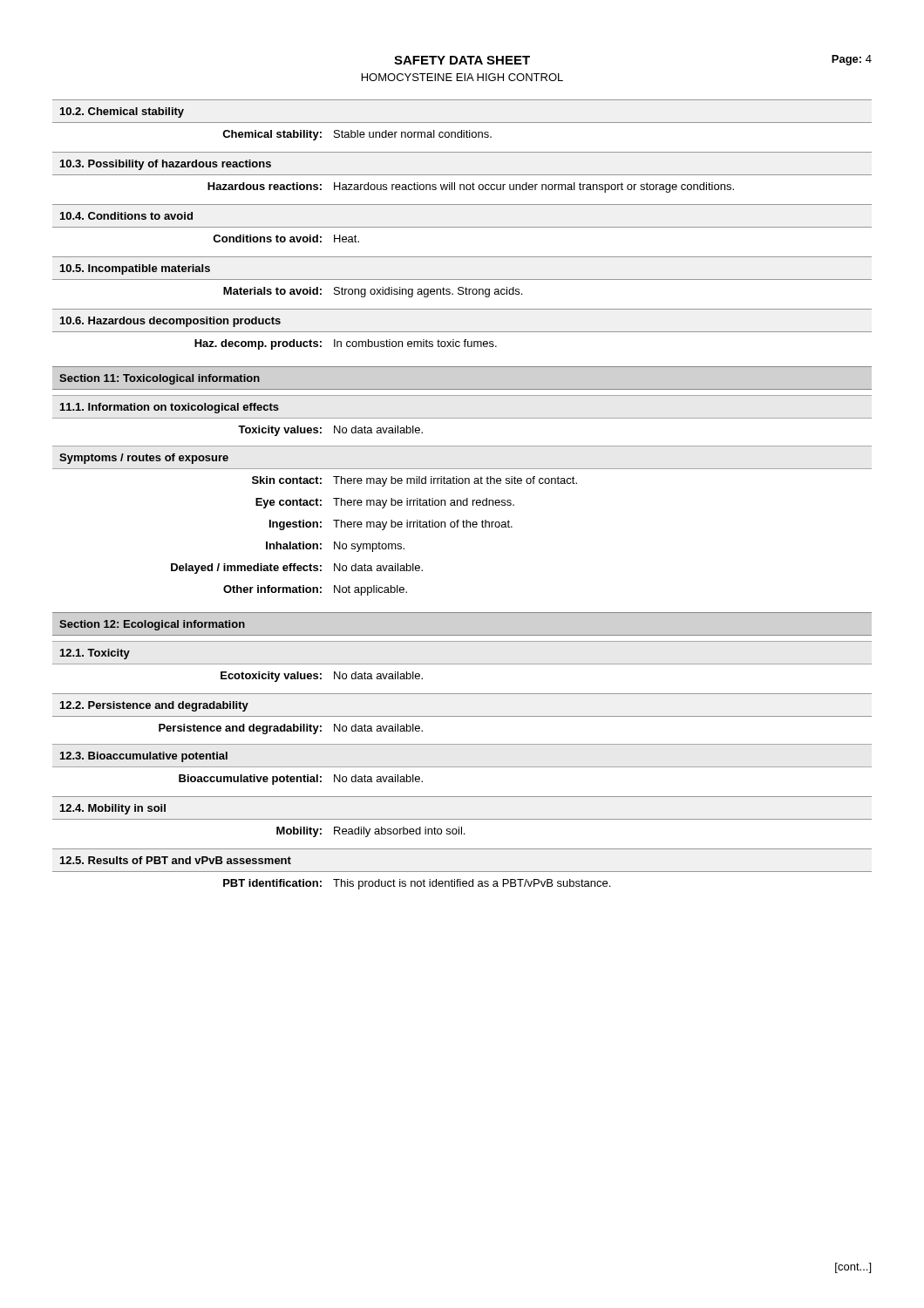Find the title with the text "SAFETY DATA SHEET"
The width and height of the screenshot is (924, 1308).
click(462, 60)
